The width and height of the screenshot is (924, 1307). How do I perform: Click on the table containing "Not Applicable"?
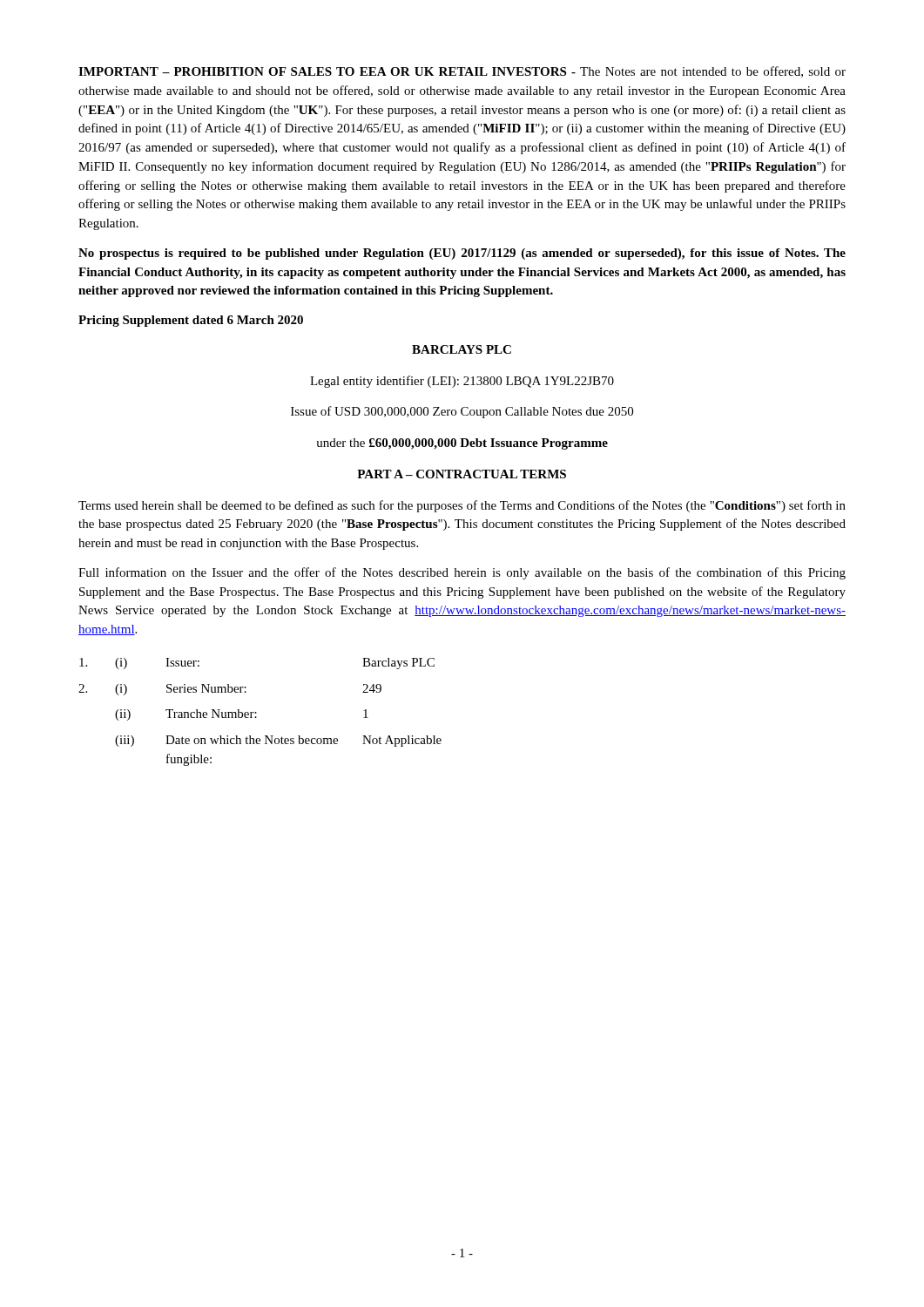[462, 711]
